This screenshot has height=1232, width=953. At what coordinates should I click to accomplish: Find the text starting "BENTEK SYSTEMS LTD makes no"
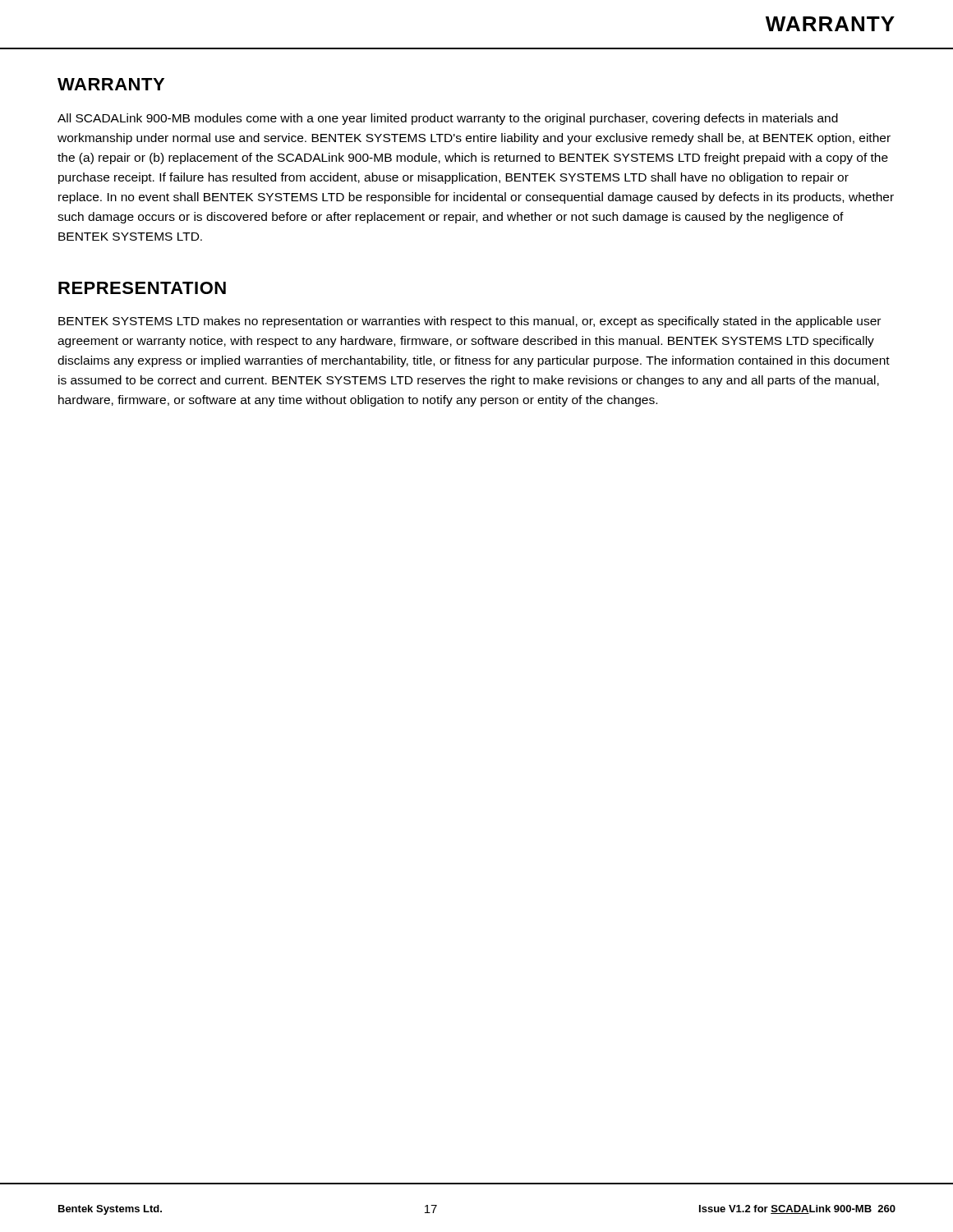(476, 361)
